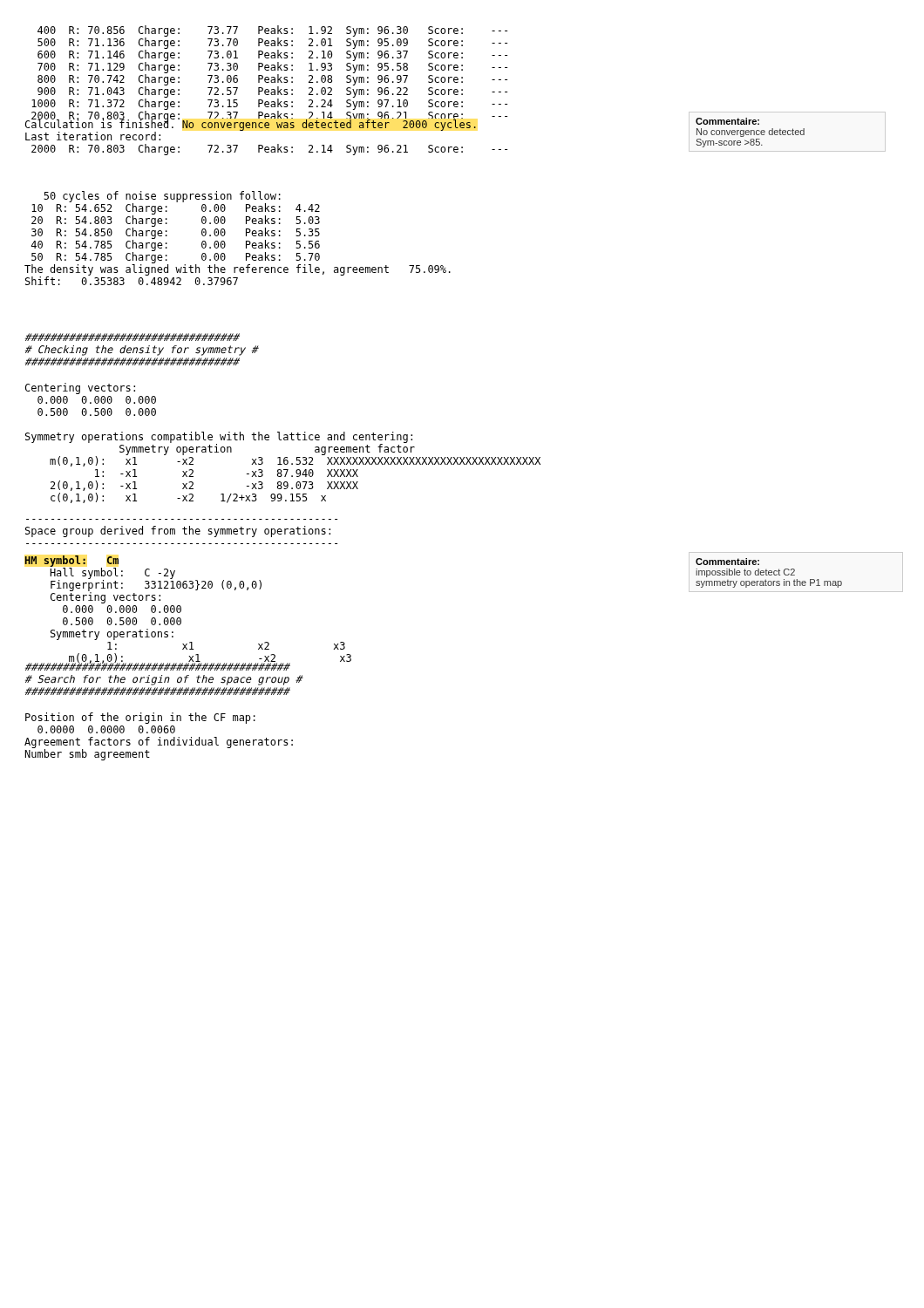
Task: Find the text block that says "Calculation is finished."
Action: click(267, 137)
